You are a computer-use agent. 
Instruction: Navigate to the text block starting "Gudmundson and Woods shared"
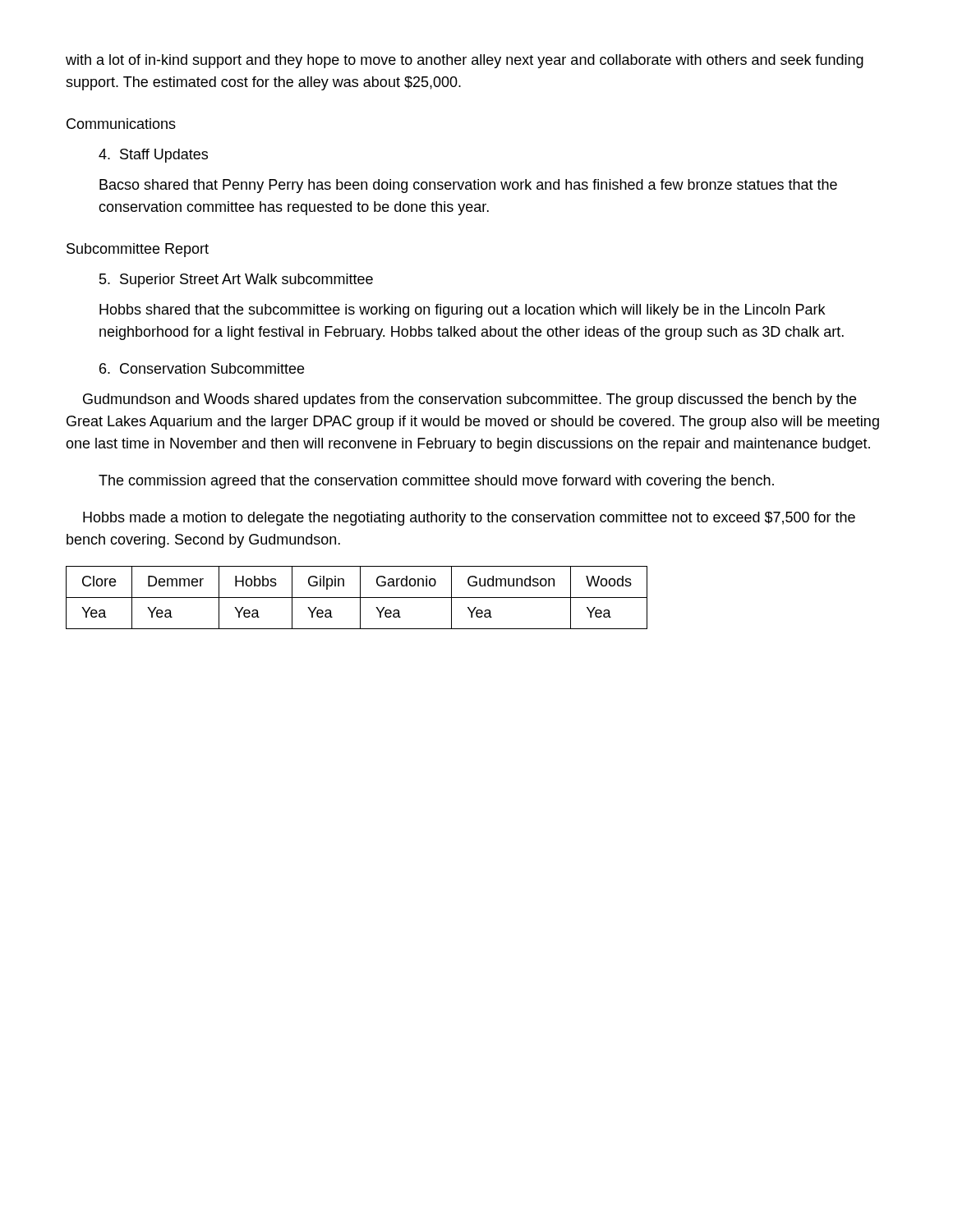473,421
